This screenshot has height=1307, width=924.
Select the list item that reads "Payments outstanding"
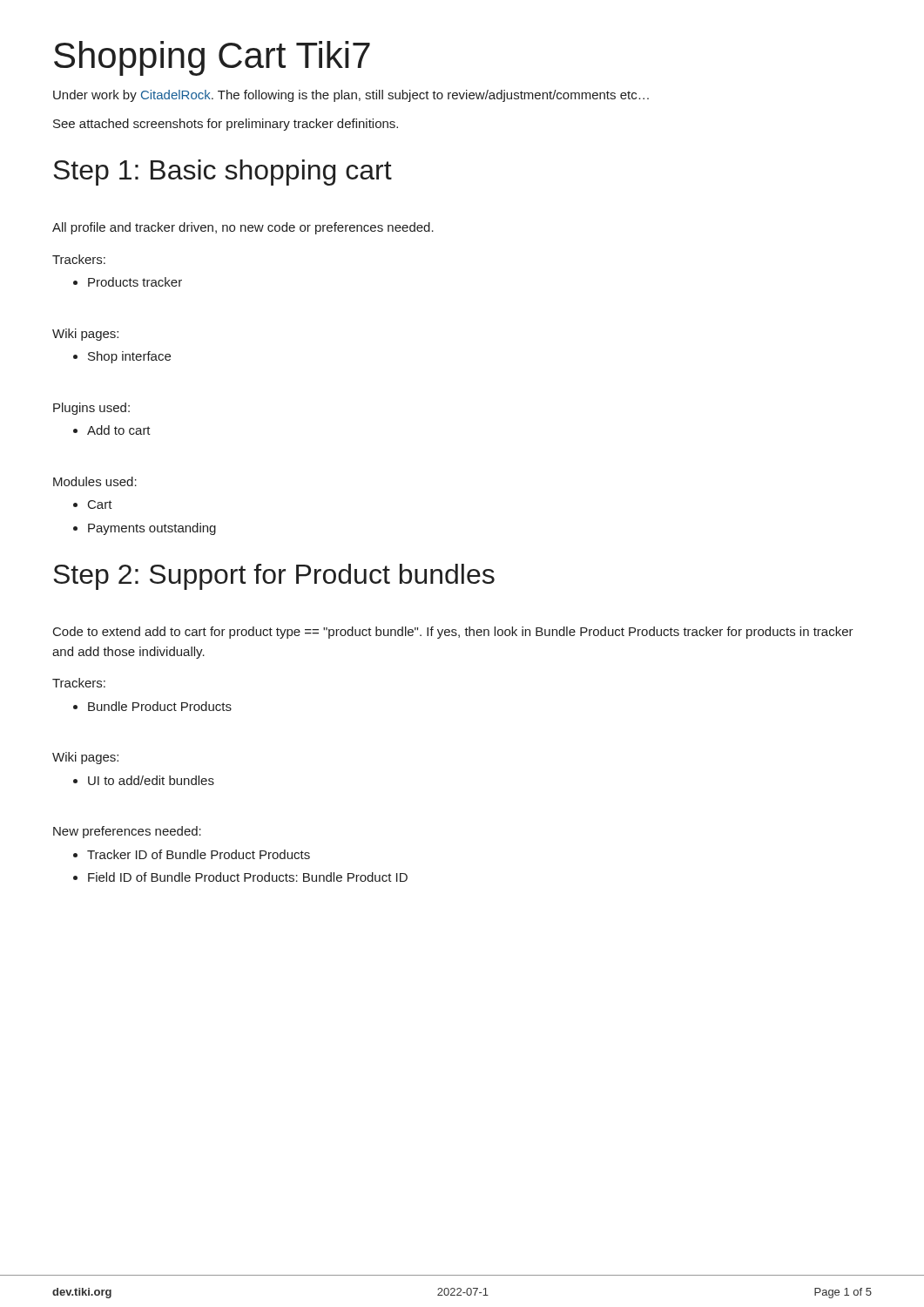145,529
